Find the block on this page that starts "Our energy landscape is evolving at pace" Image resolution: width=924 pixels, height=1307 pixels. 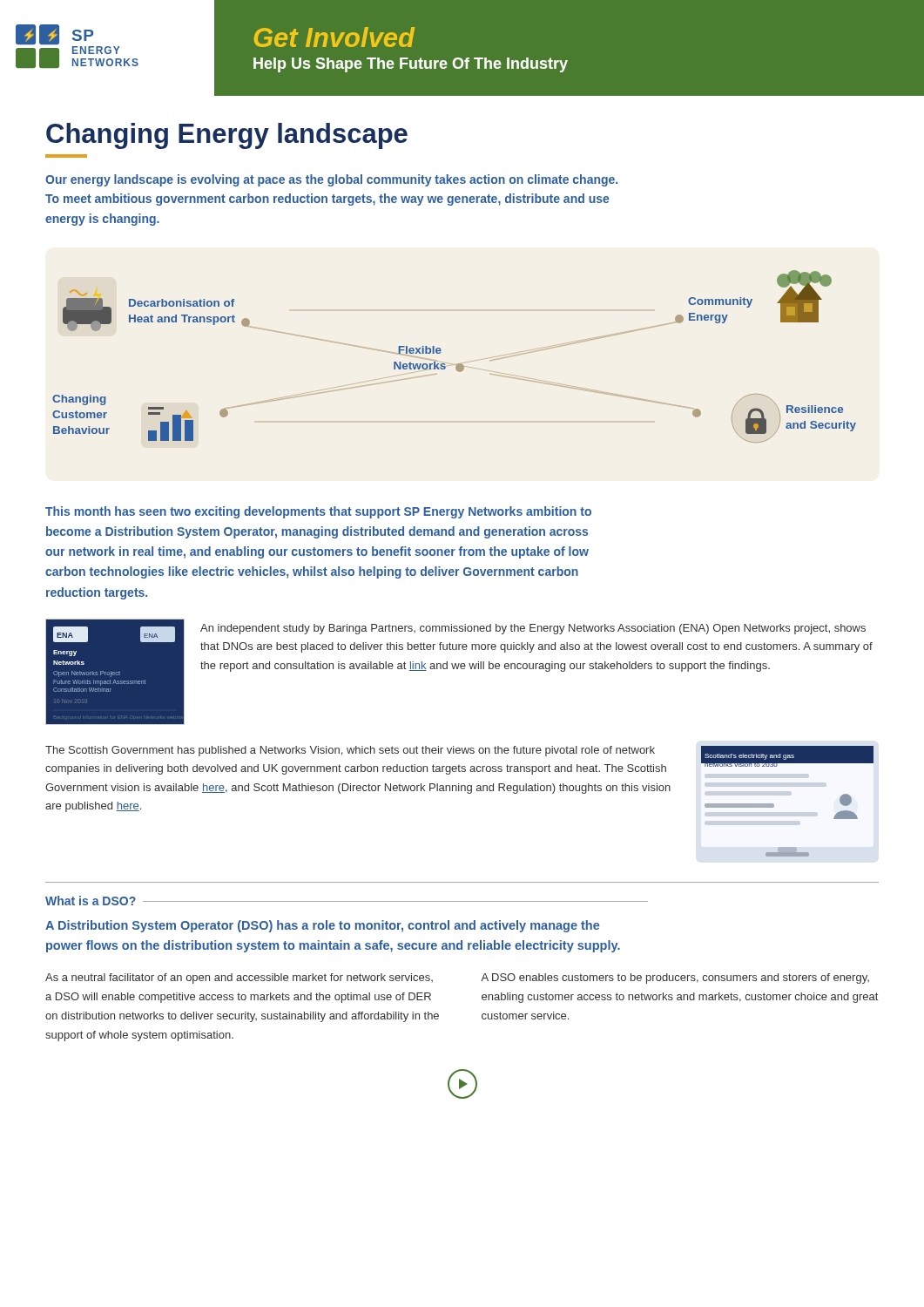pyautogui.click(x=332, y=199)
